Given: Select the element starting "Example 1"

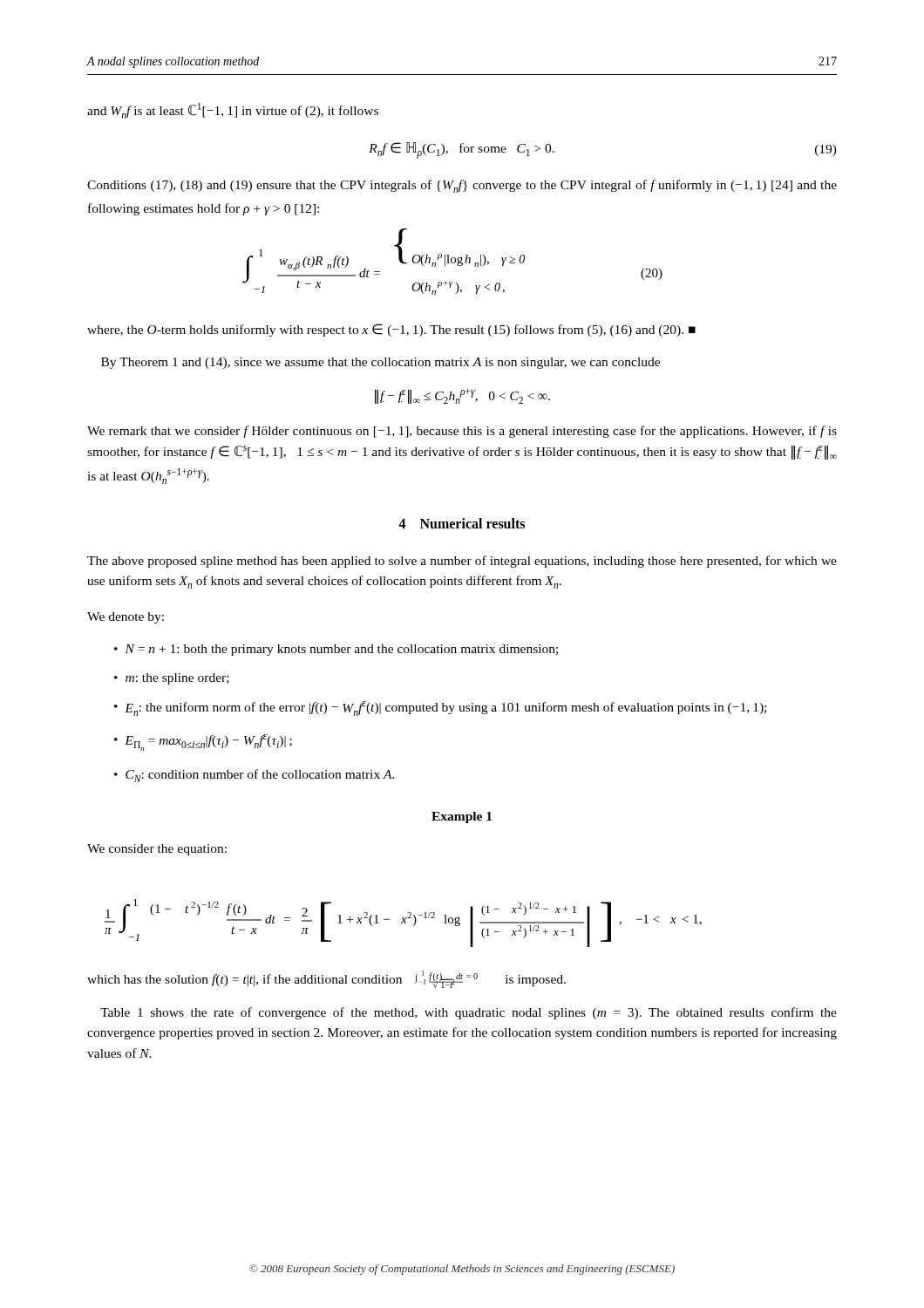Looking at the screenshot, I should click(x=462, y=816).
